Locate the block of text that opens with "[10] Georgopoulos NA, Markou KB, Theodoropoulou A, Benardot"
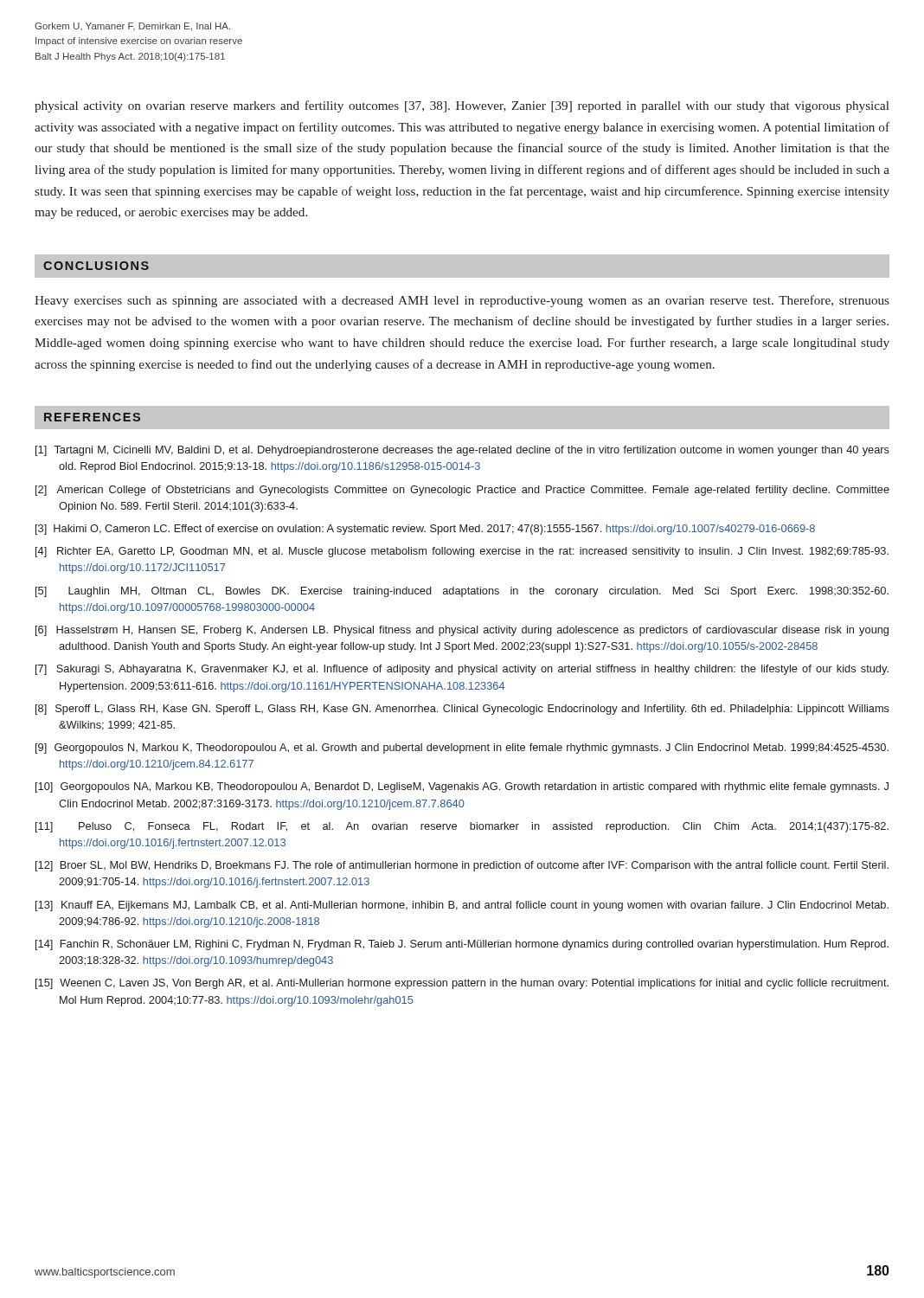924x1298 pixels. [462, 795]
